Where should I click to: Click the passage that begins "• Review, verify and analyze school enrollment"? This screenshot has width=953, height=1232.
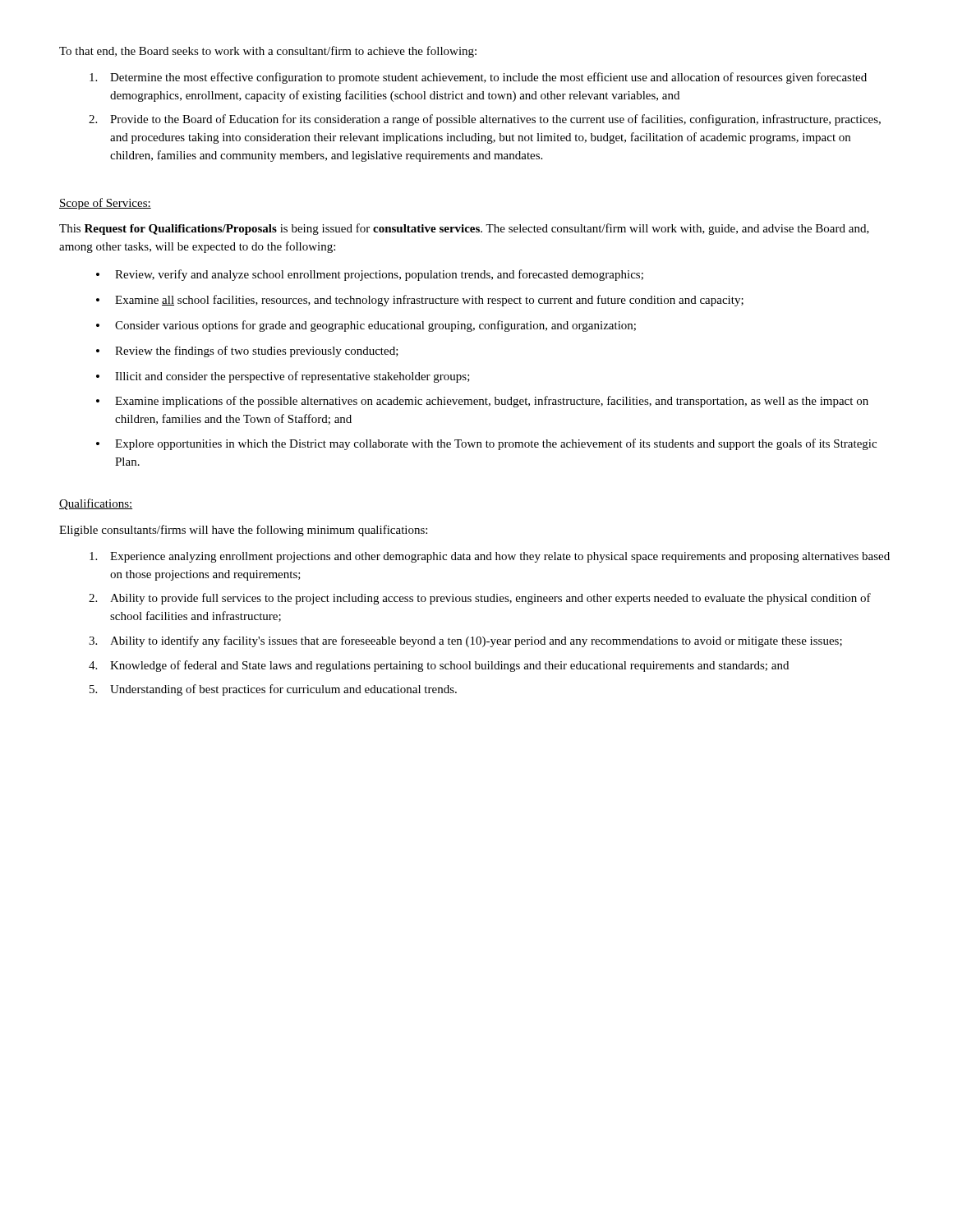pyautogui.click(x=370, y=275)
